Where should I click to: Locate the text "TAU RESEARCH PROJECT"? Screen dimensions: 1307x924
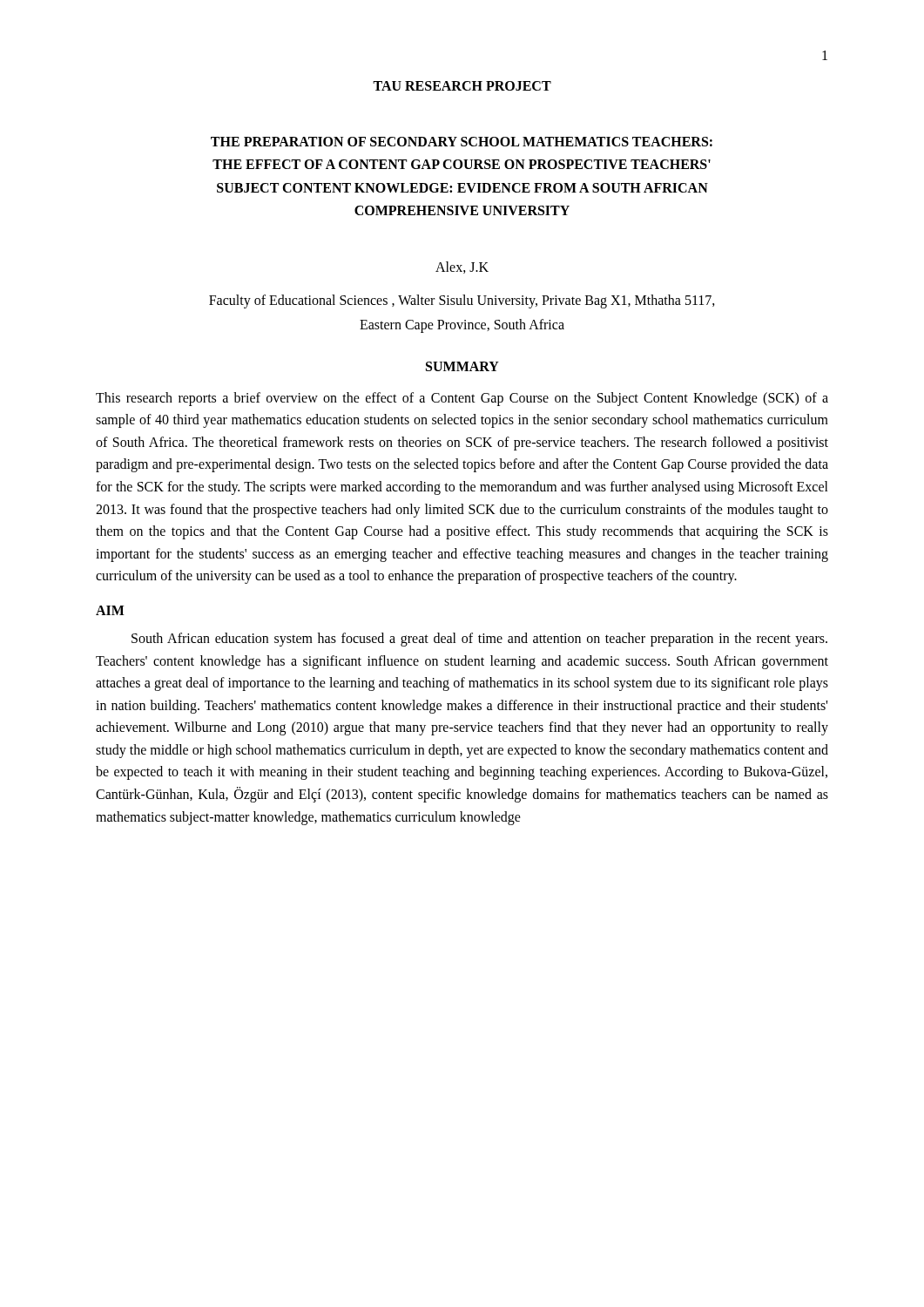(x=462, y=86)
